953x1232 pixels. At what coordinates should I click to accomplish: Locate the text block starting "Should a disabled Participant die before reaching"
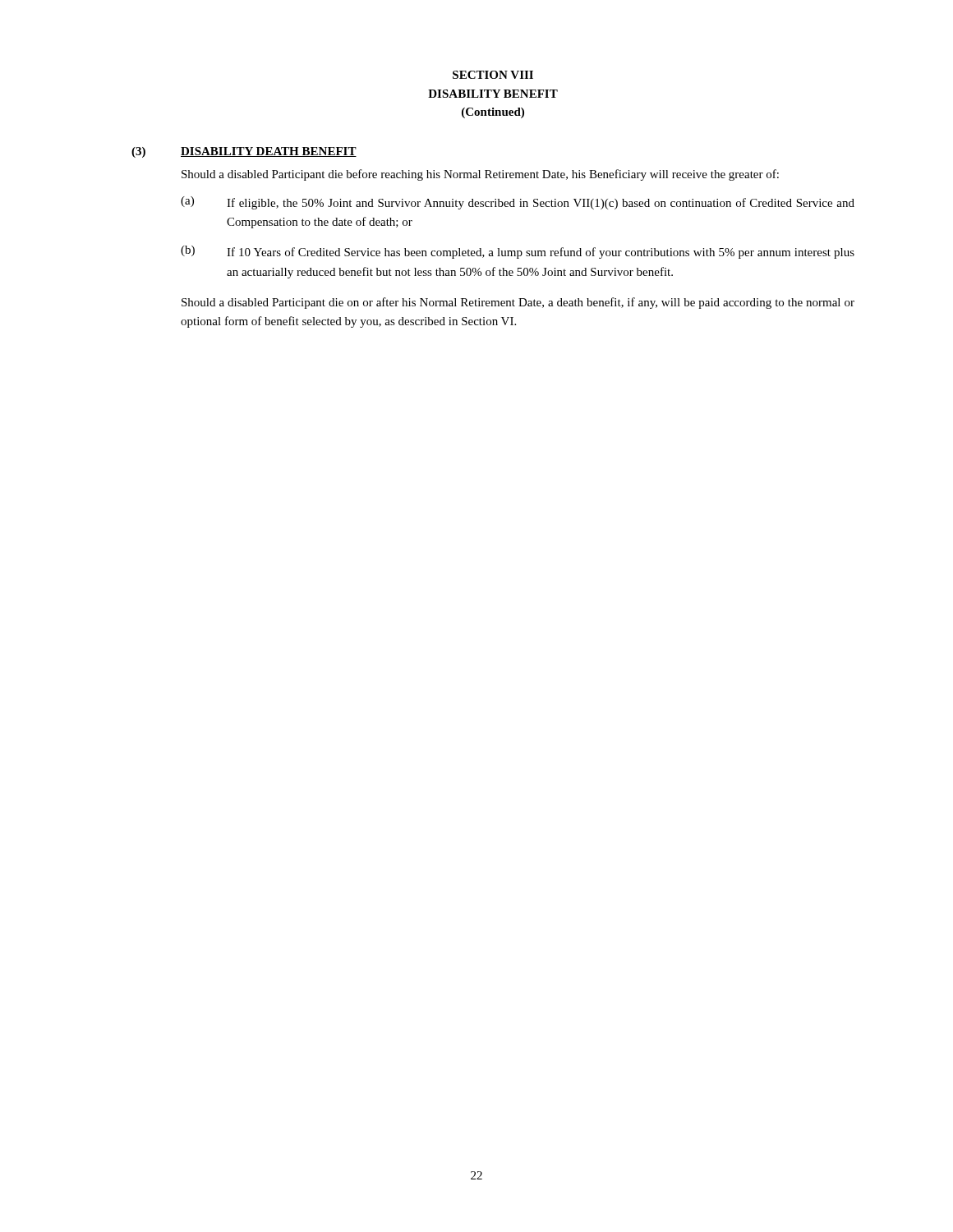tap(480, 174)
